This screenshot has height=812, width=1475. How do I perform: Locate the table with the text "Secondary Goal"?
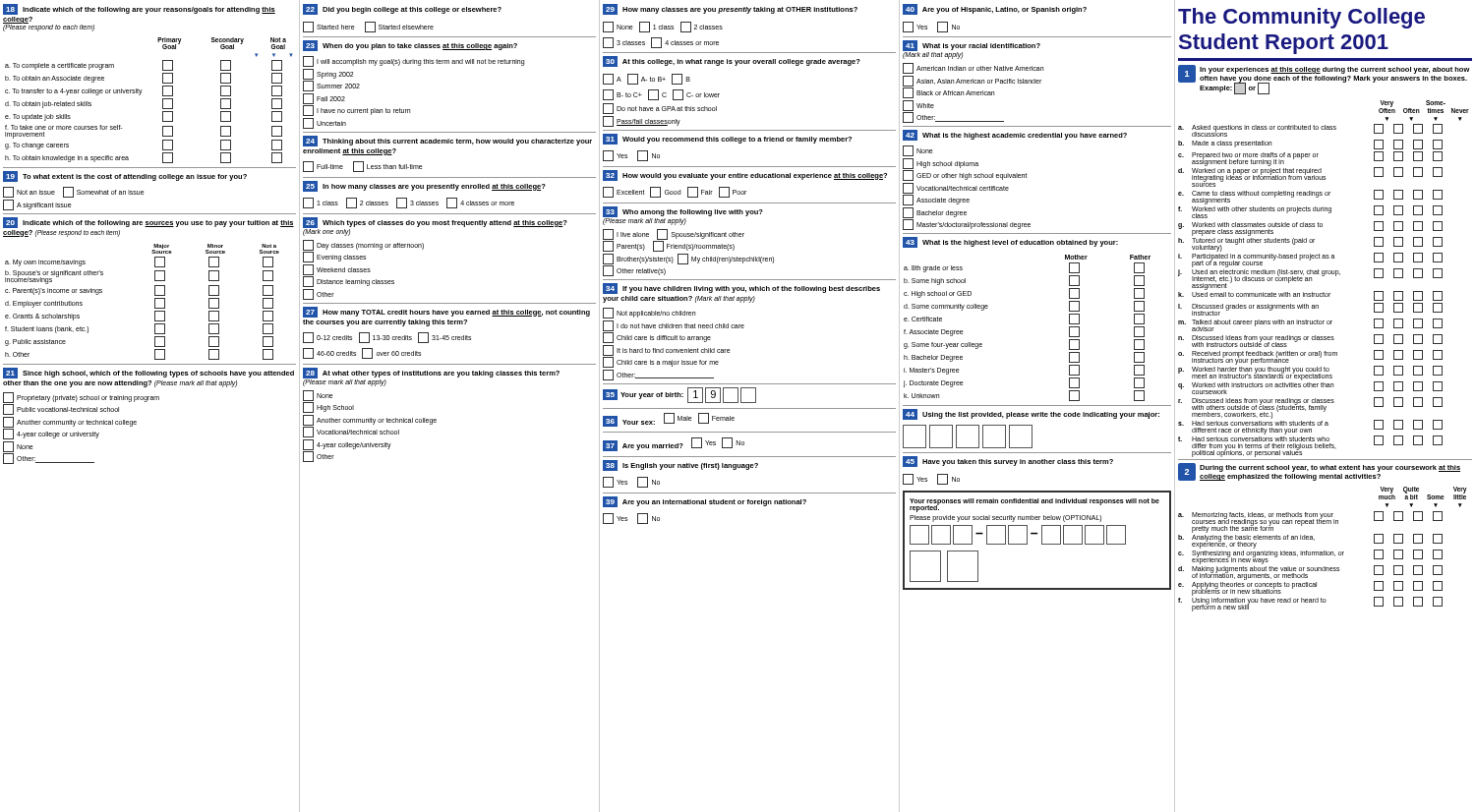149,100
